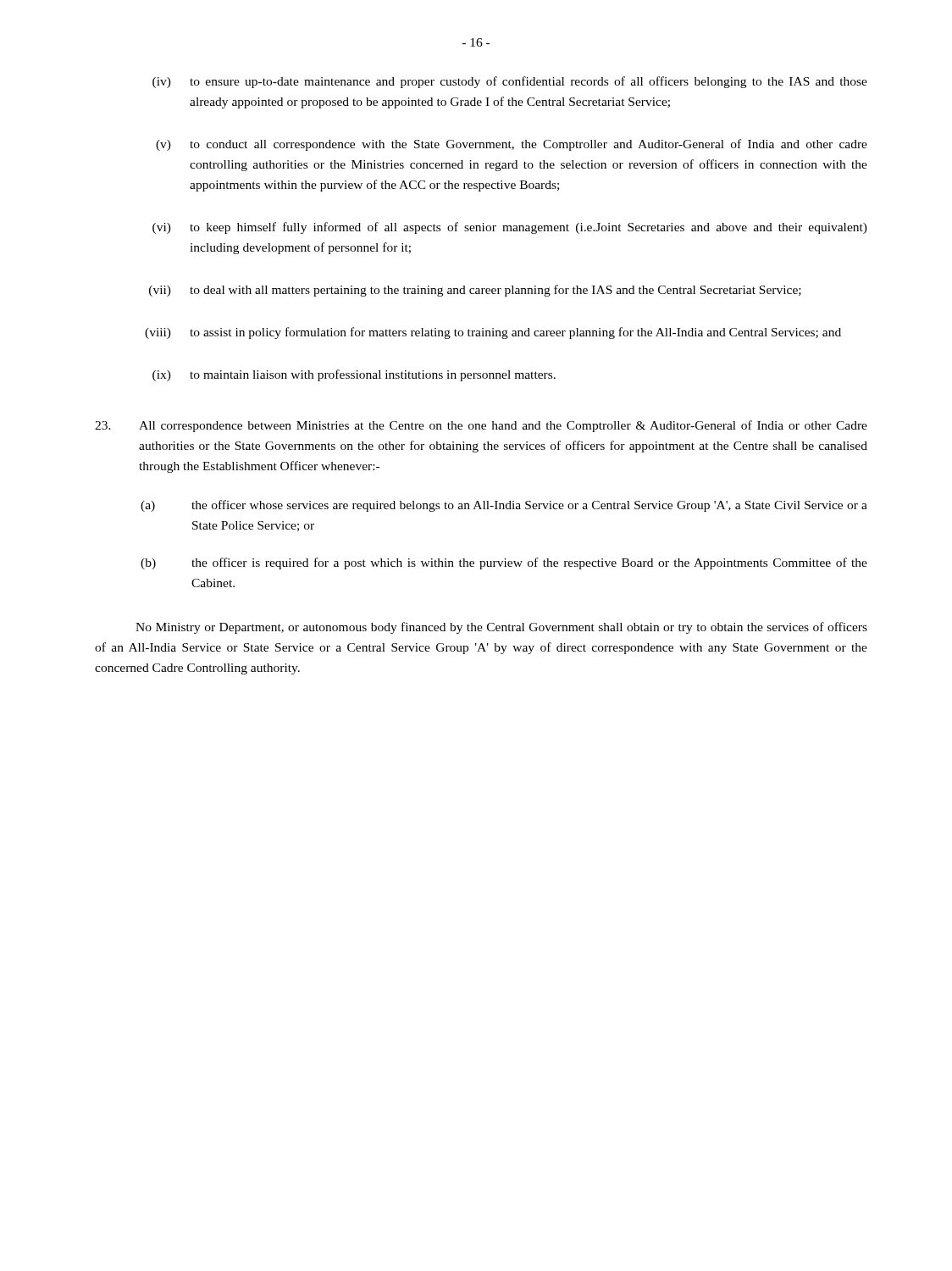Click on the passage starting "No Ministry or Department, or autonomous"

click(x=481, y=647)
